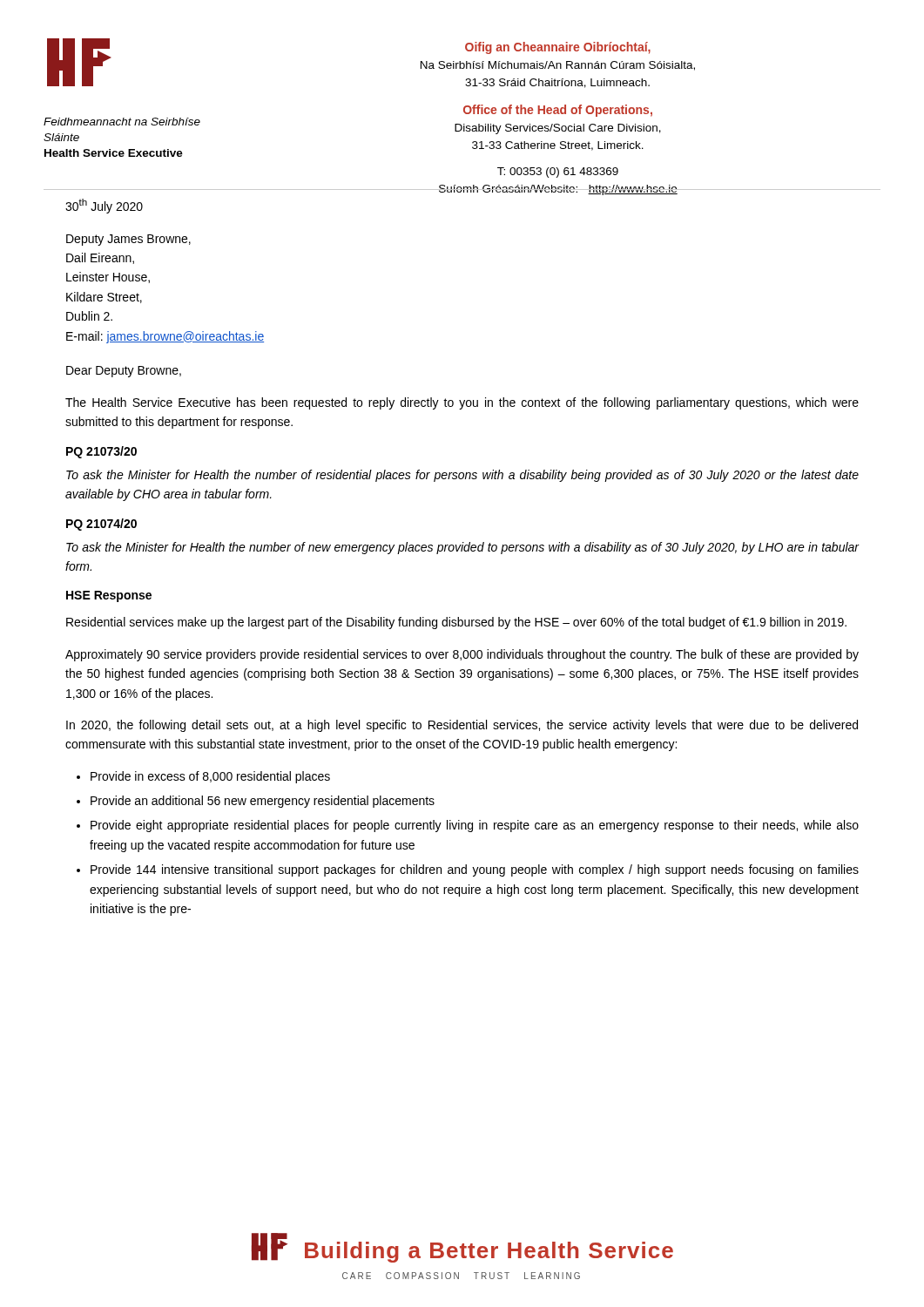Locate the text block starting "Provide 144 intensive transitional support packages for"
The image size is (924, 1307).
[474, 889]
